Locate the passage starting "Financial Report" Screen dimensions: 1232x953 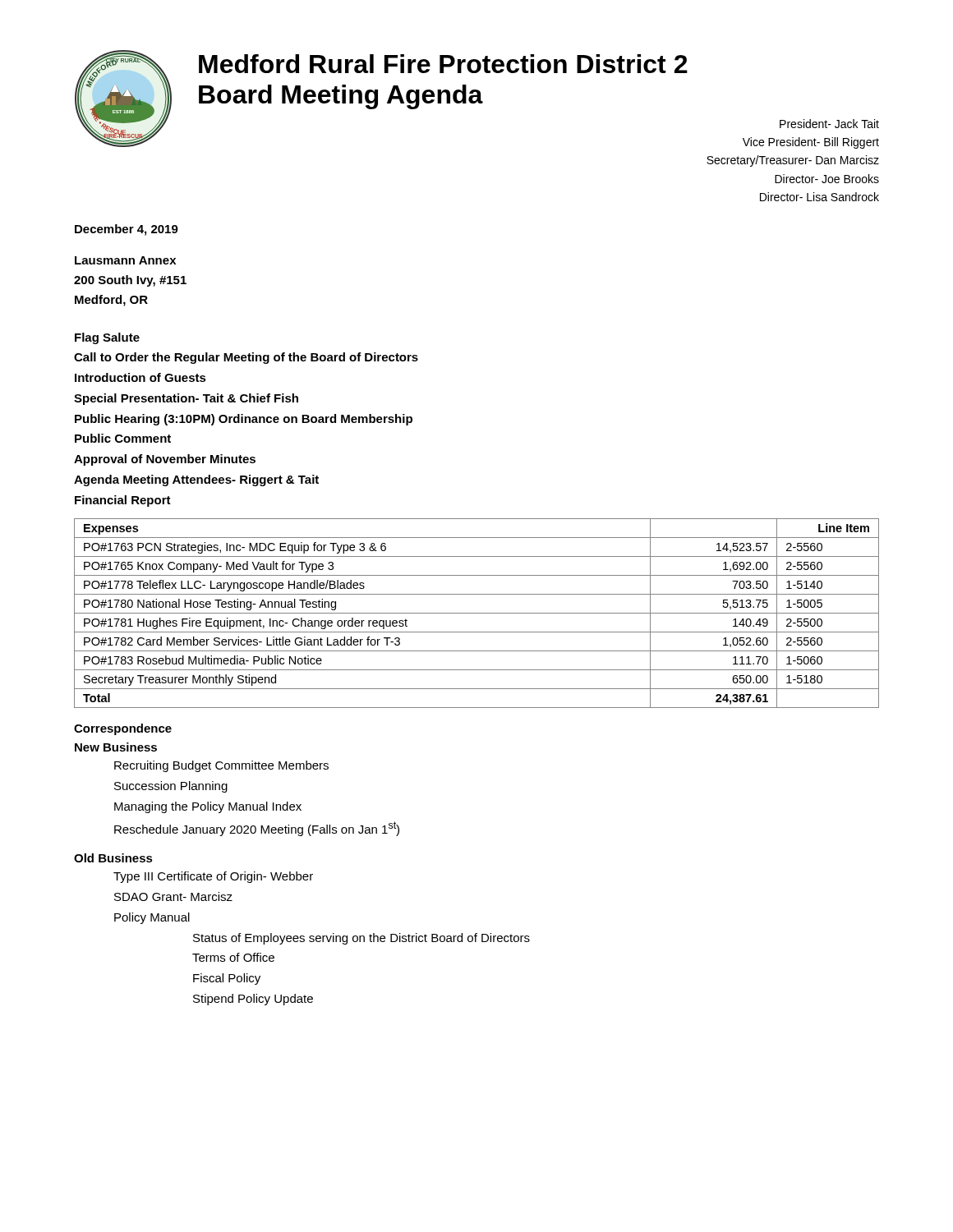(x=122, y=499)
